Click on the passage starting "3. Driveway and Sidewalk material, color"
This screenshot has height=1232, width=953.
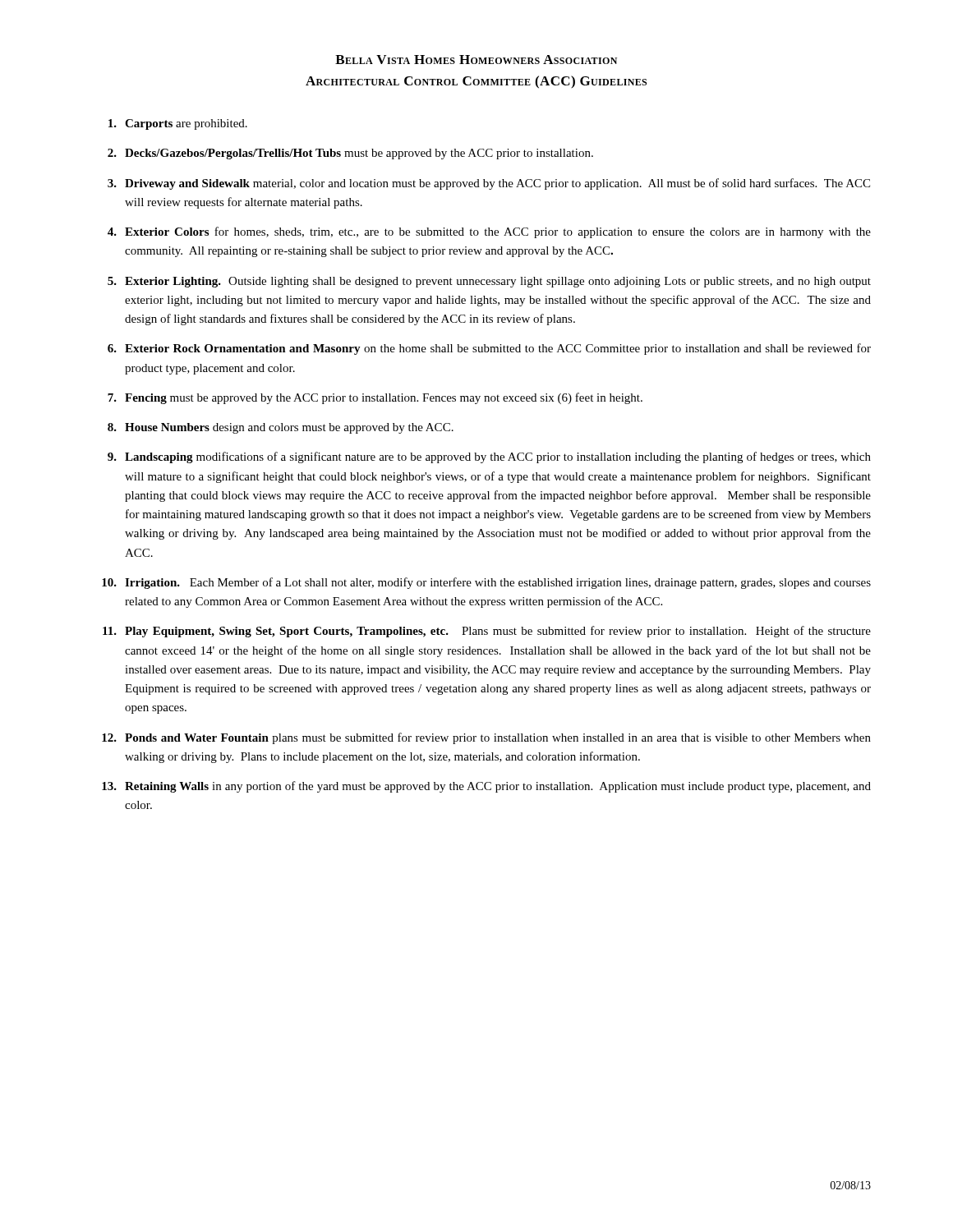(476, 193)
